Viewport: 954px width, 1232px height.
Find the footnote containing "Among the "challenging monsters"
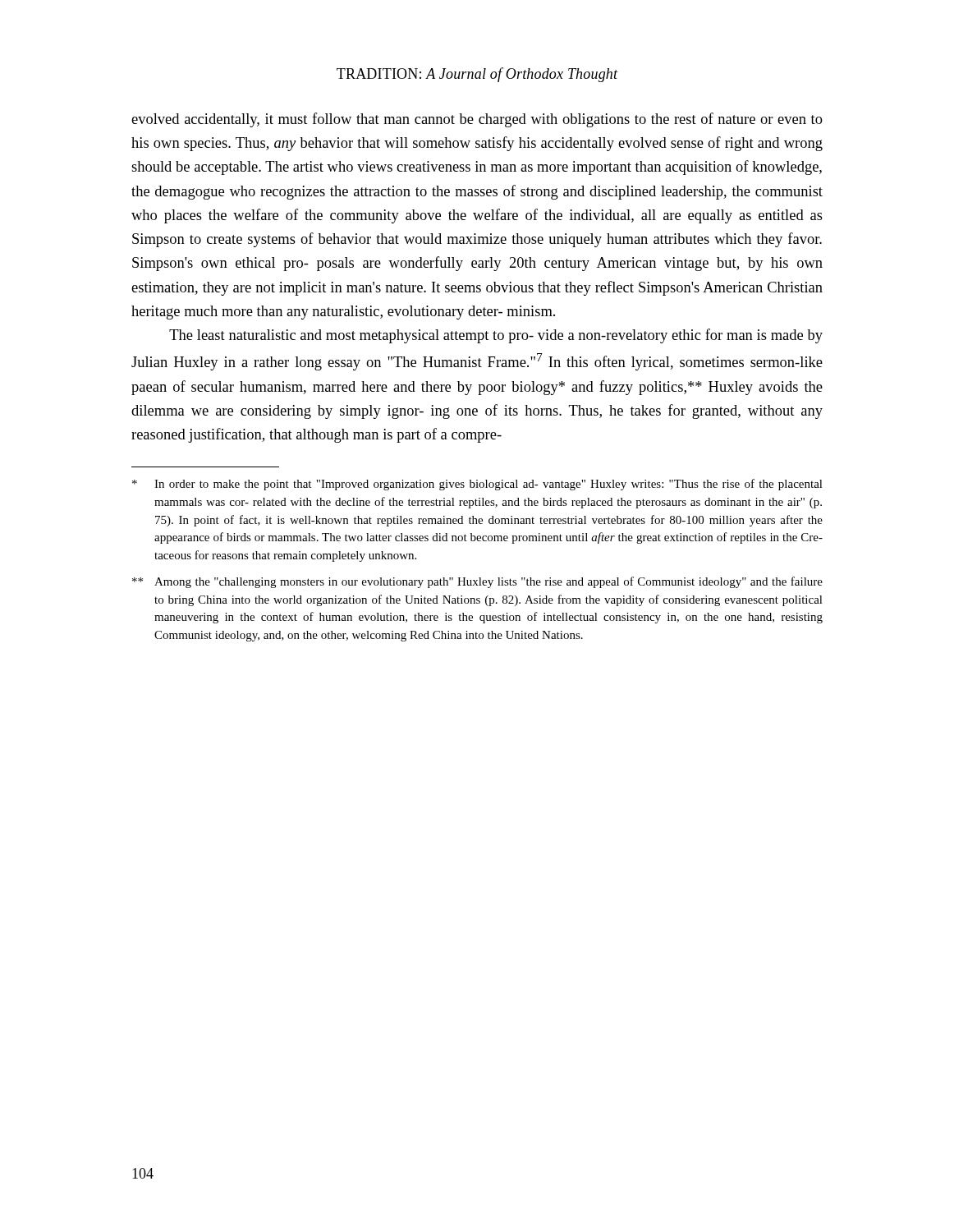click(x=477, y=609)
